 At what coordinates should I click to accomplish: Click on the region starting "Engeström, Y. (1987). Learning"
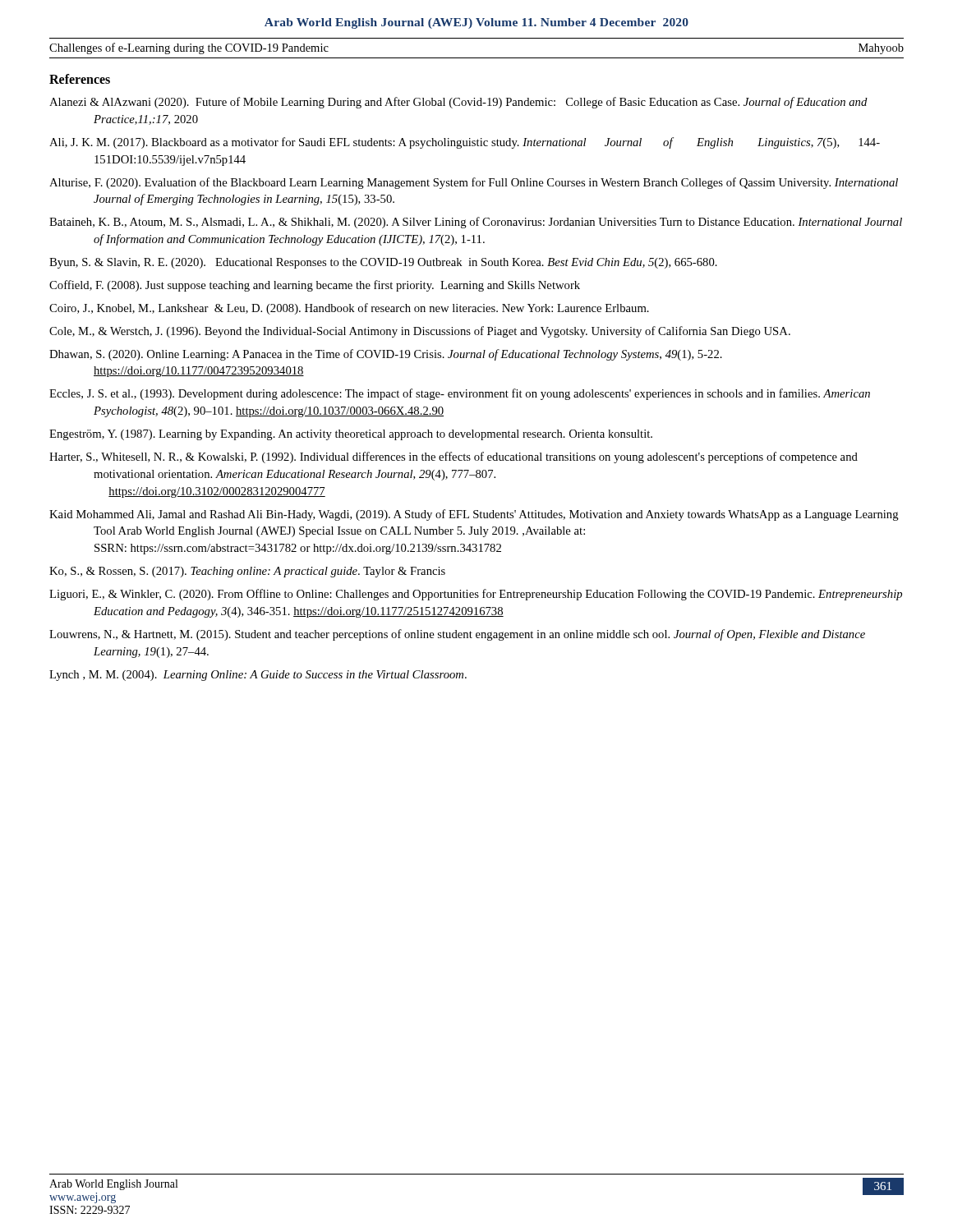(x=351, y=434)
